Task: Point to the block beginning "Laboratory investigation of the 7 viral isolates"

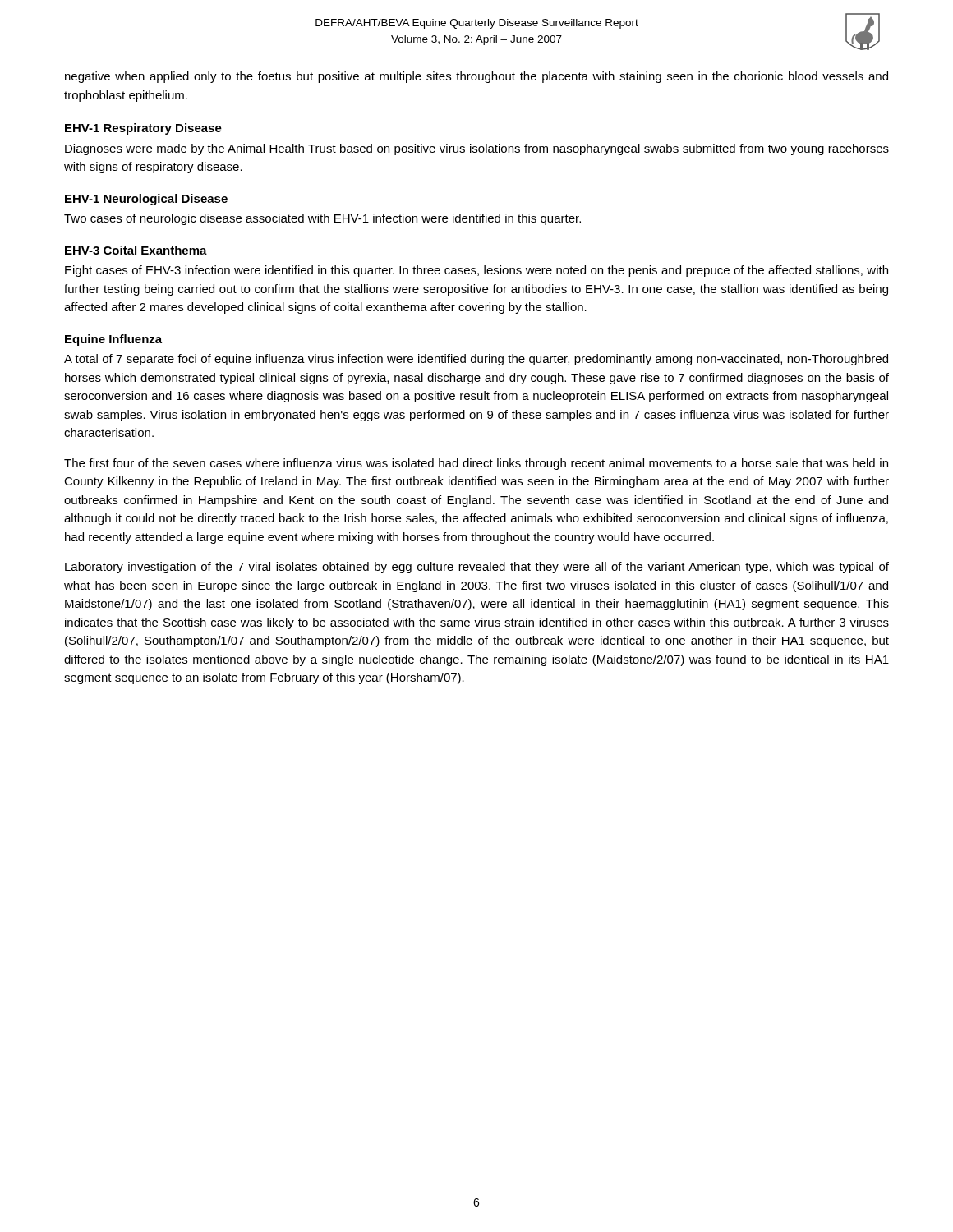Action: (x=476, y=622)
